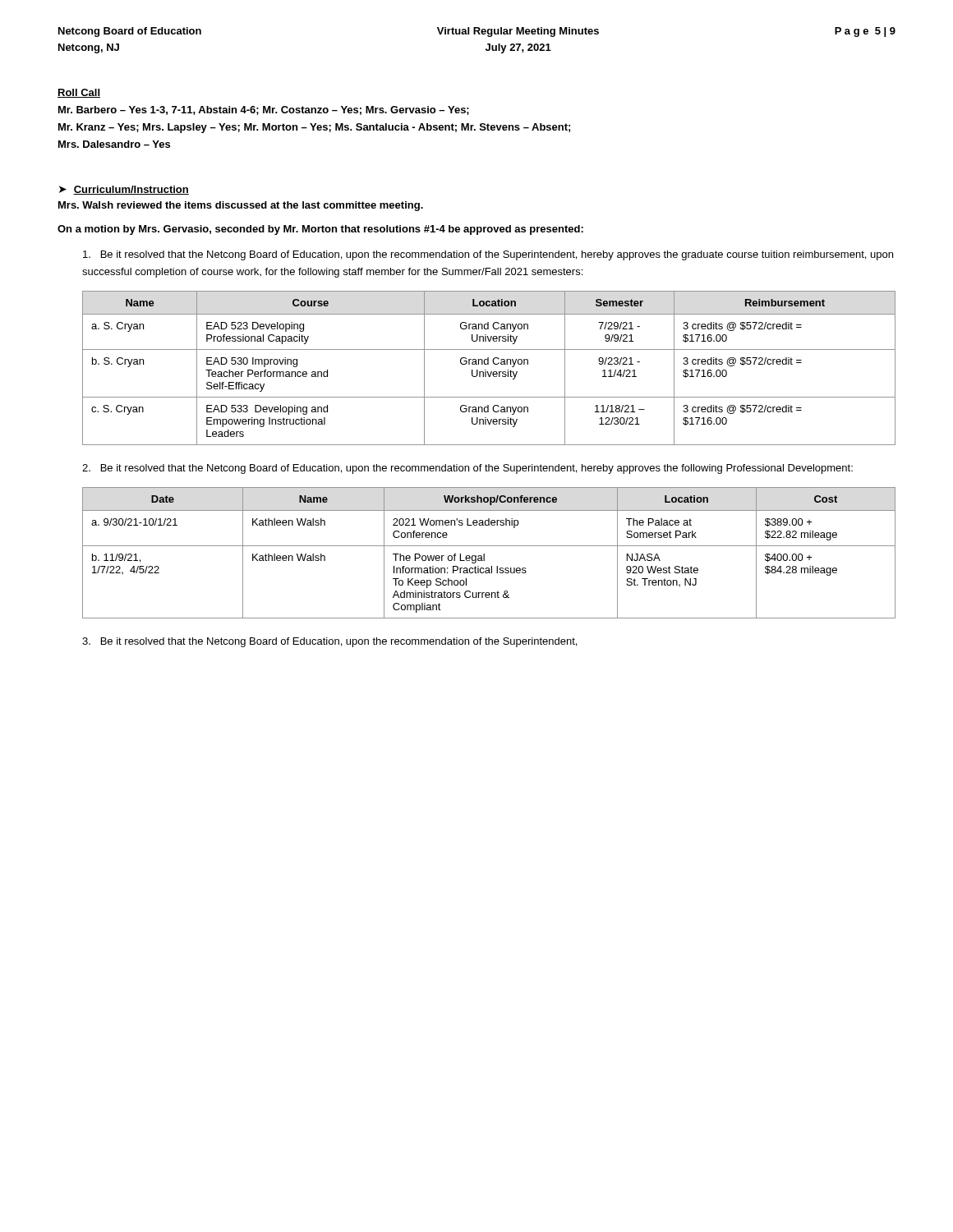Image resolution: width=953 pixels, height=1232 pixels.
Task: Click on the table containing "$400.00 + $84.28 mileage"
Action: pos(489,553)
